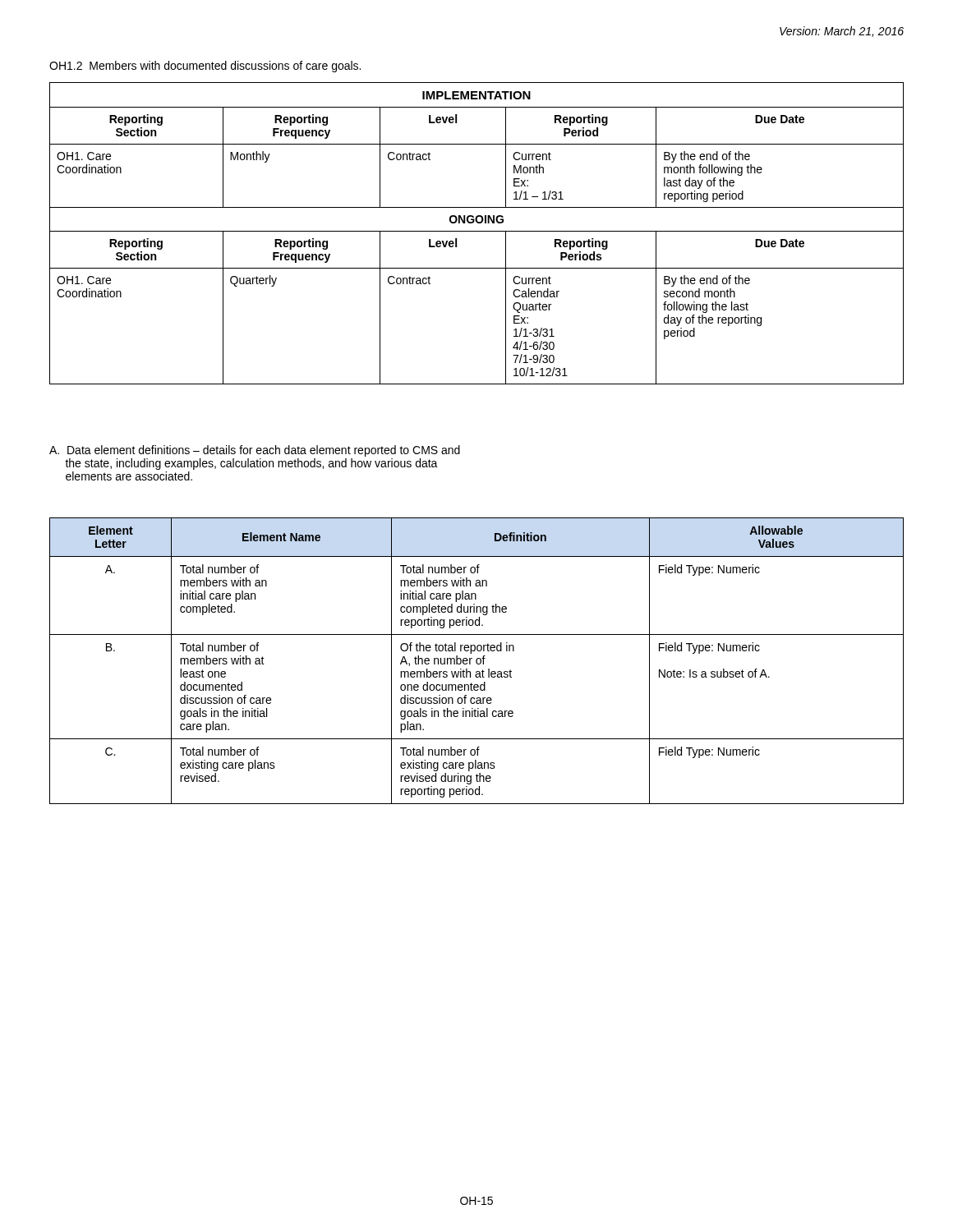Select the table that reads "Reporting Frequency"
Viewport: 953px width, 1232px height.
tap(476, 233)
